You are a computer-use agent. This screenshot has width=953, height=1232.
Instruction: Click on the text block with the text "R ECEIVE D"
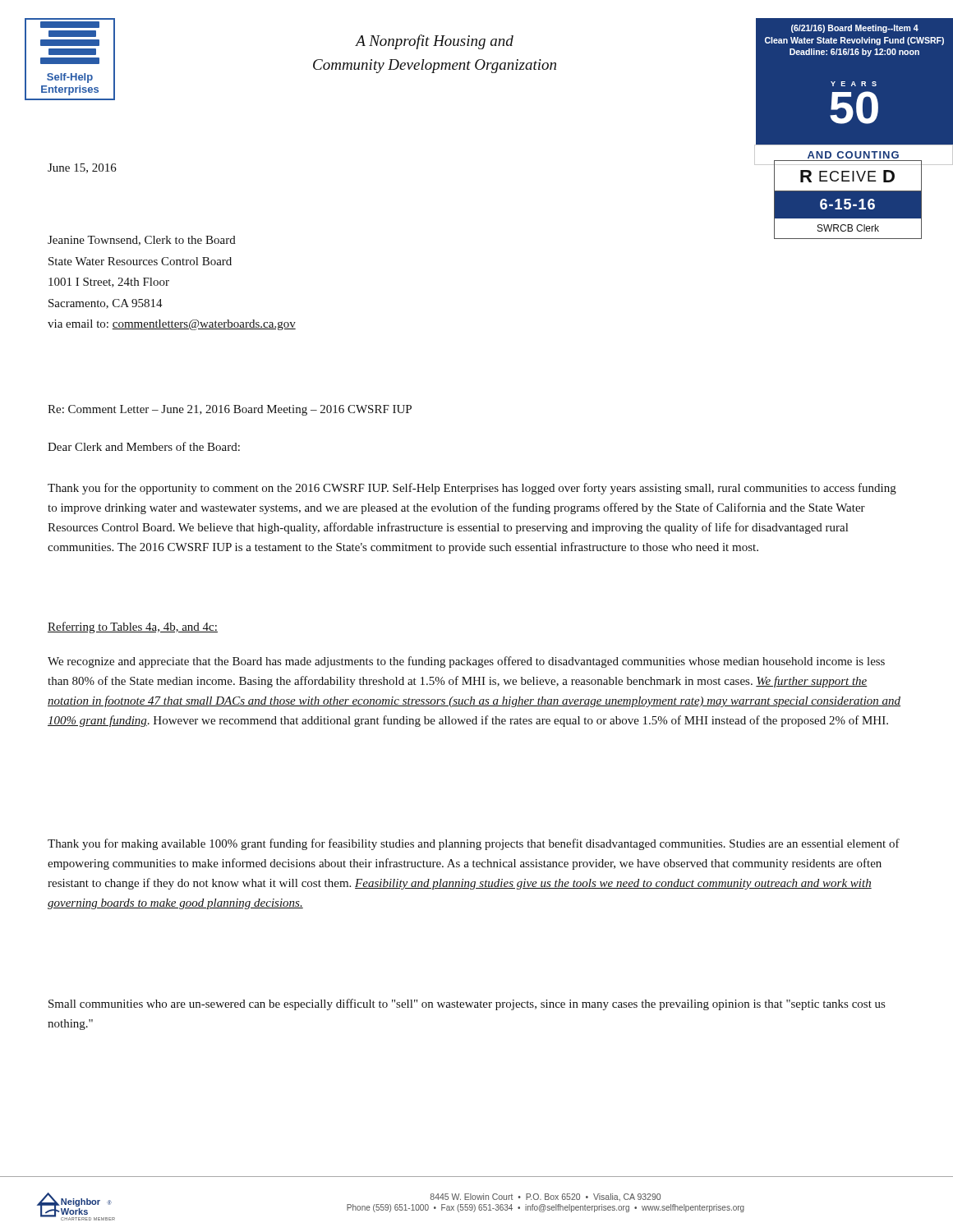(848, 200)
